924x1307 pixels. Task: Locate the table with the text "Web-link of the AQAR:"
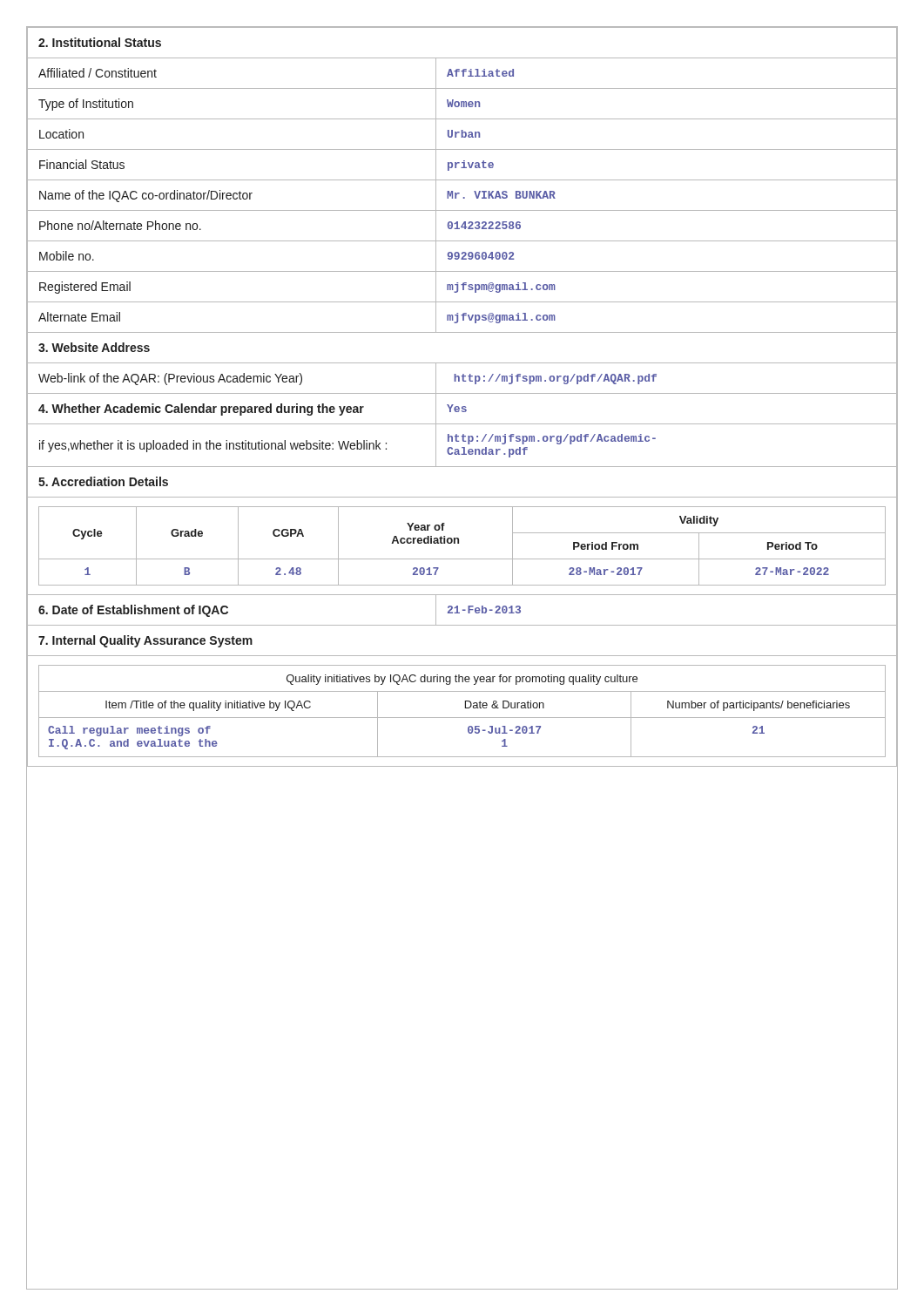pyautogui.click(x=462, y=378)
